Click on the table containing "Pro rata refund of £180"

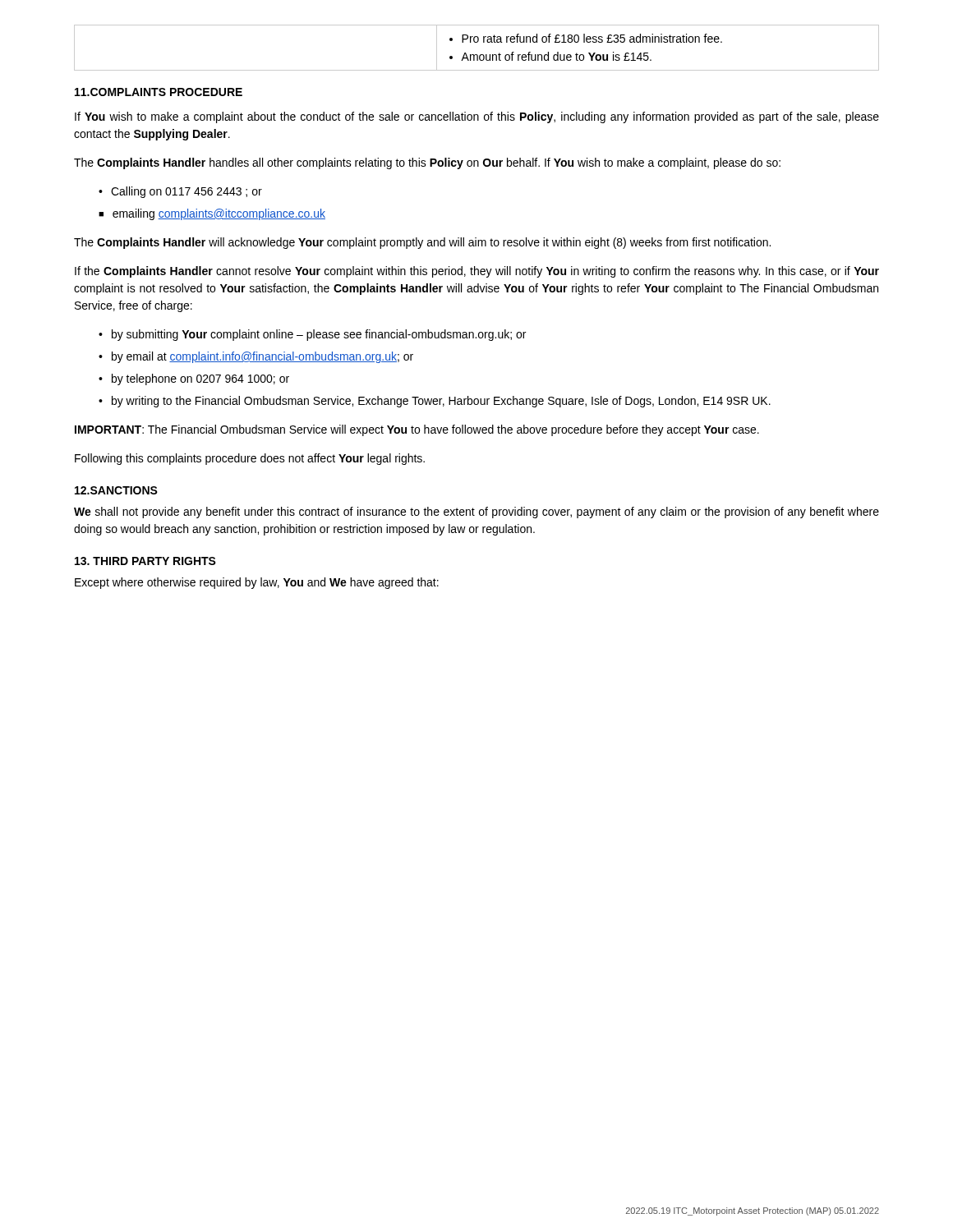click(476, 48)
